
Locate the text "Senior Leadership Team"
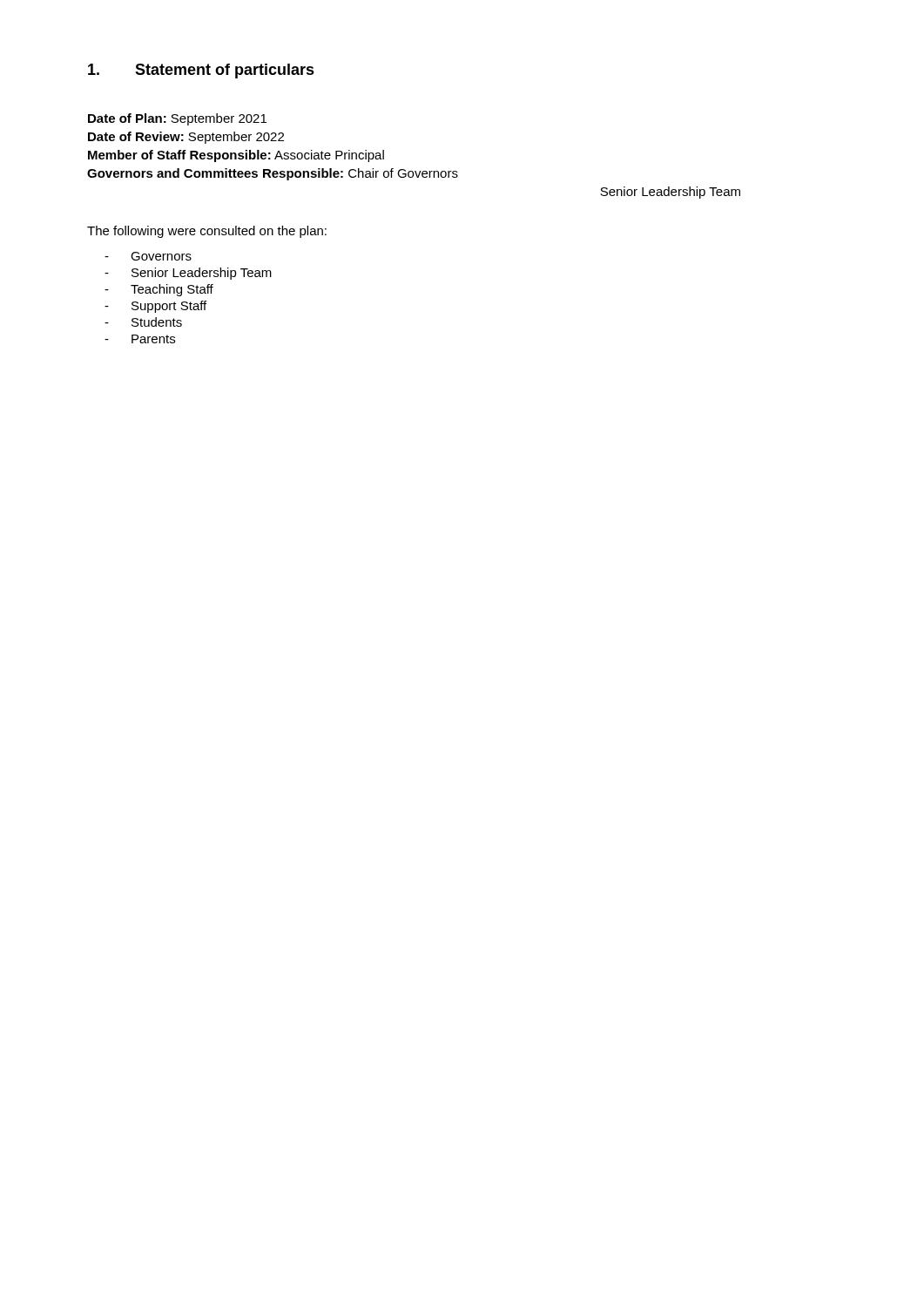(670, 191)
